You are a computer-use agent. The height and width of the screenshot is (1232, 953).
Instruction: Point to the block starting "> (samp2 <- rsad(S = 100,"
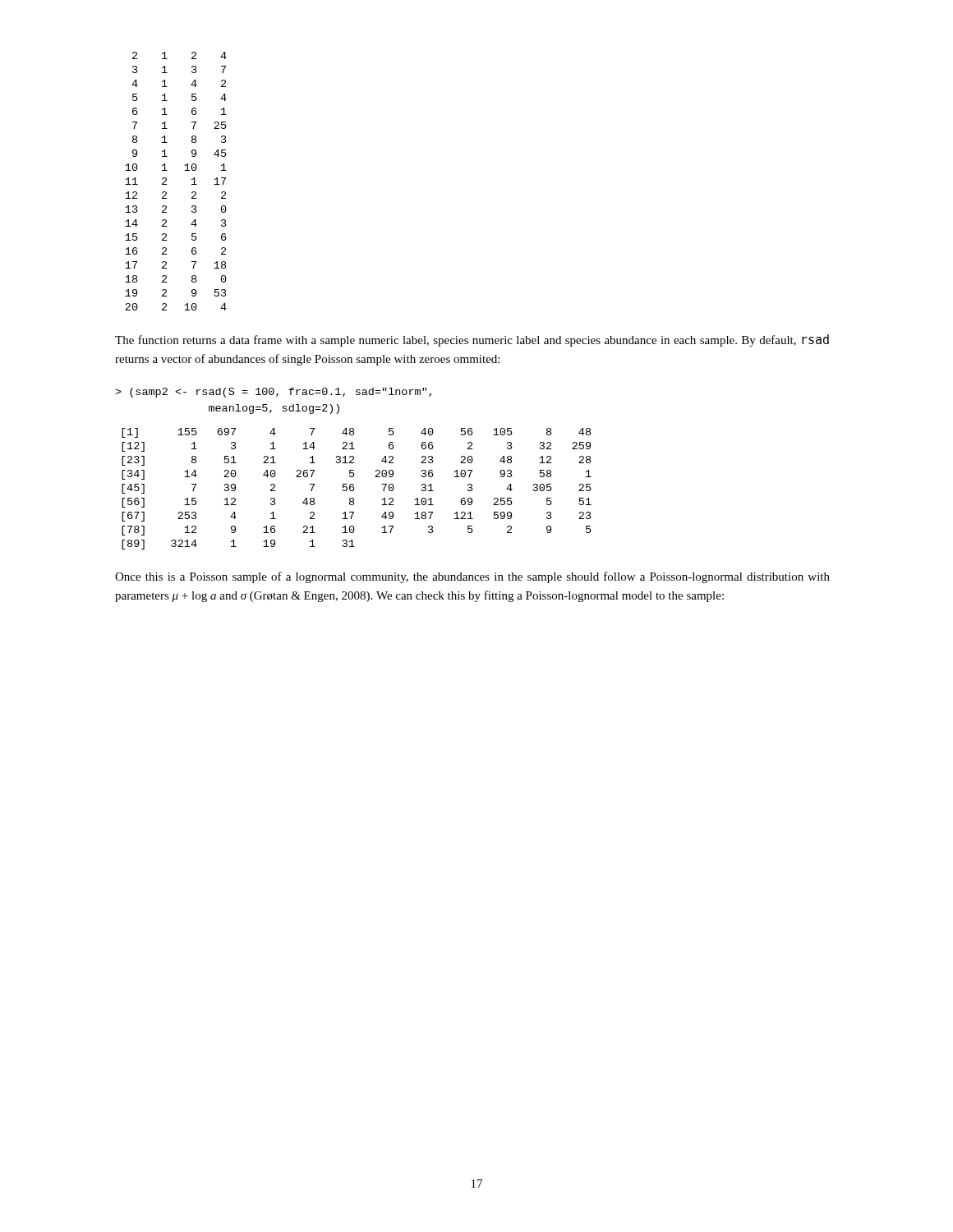(273, 393)
